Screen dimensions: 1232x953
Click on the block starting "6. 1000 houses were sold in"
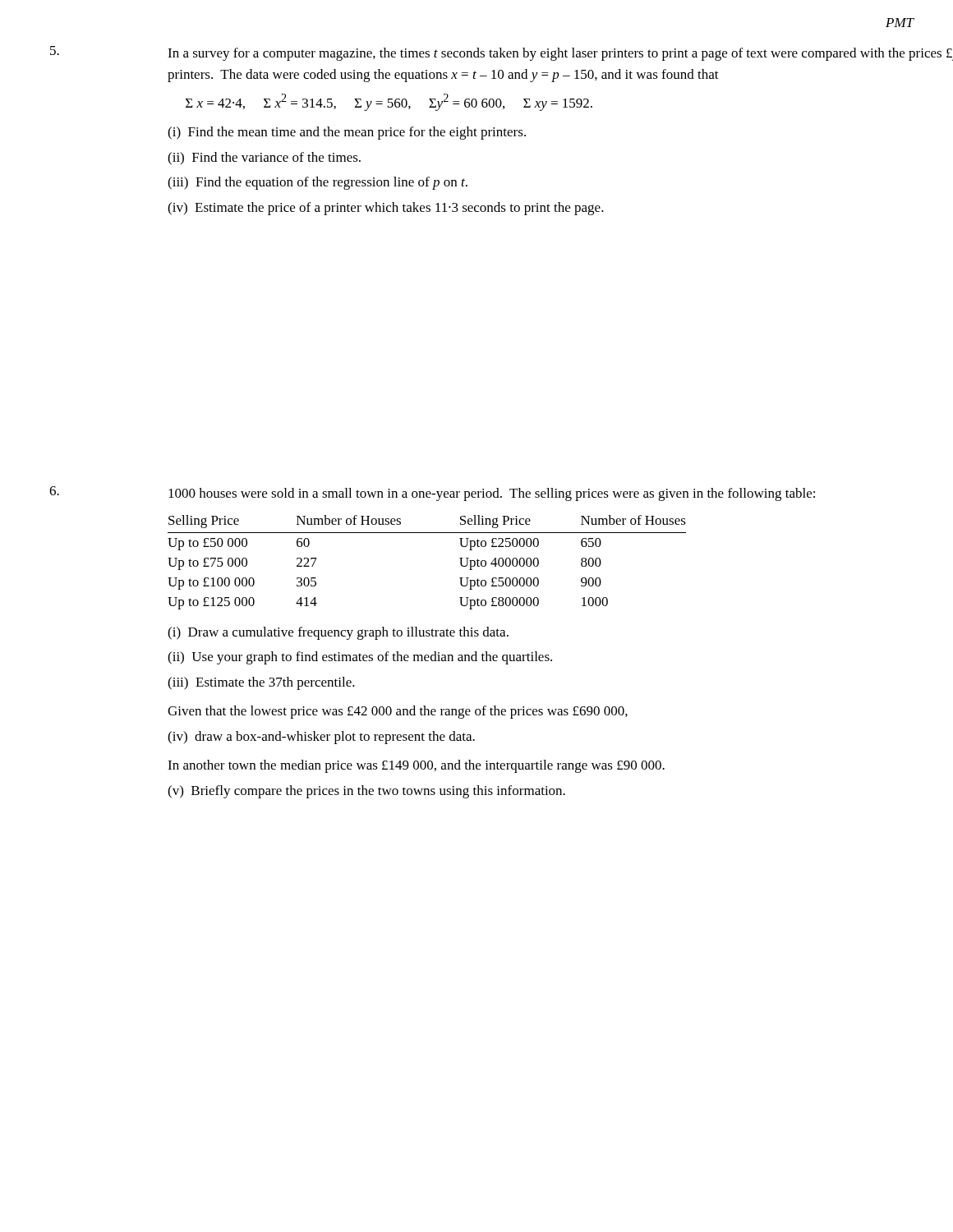(x=501, y=642)
